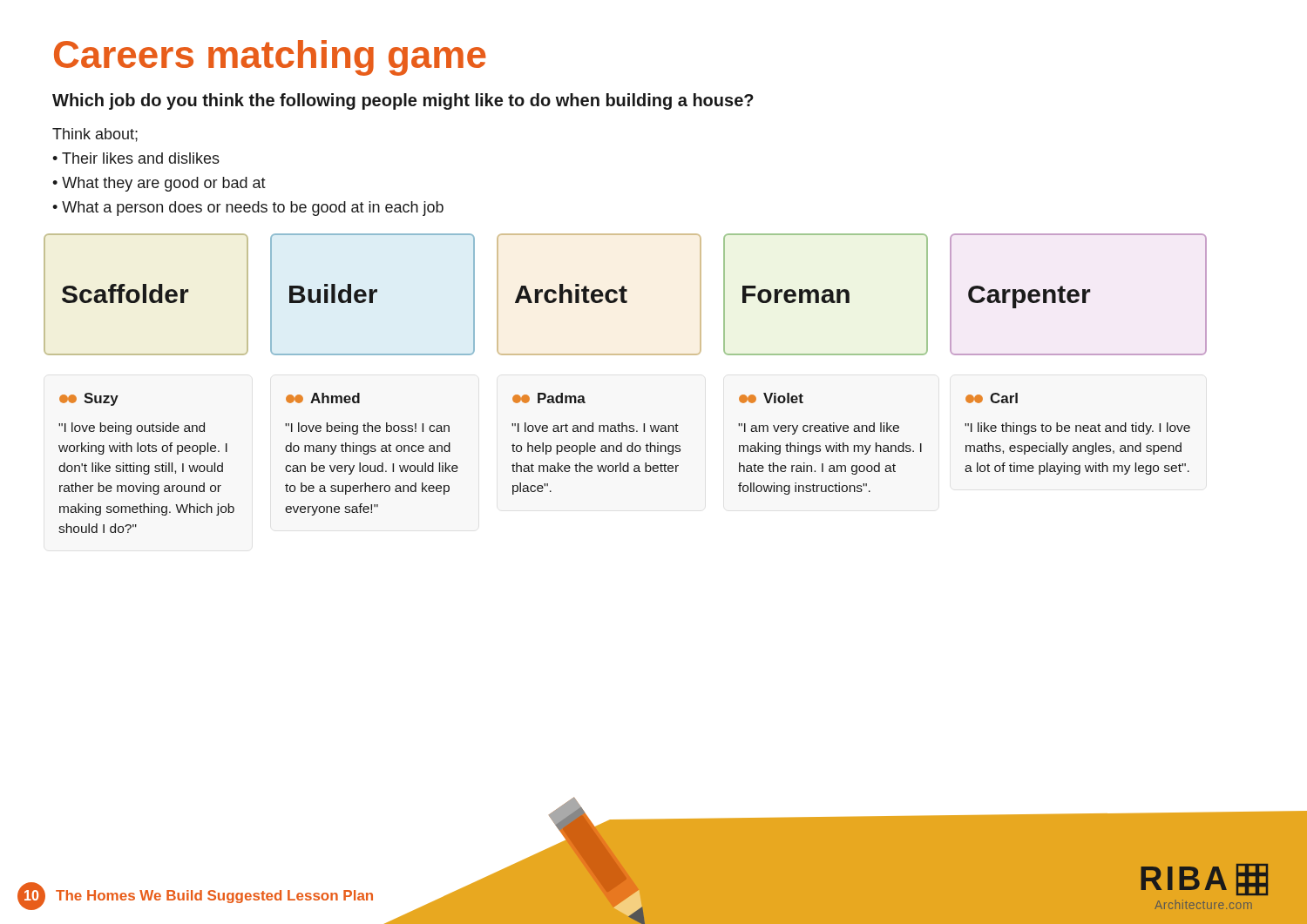Locate the text starting "Which job do you think the"
The height and width of the screenshot is (924, 1307).
(403, 100)
